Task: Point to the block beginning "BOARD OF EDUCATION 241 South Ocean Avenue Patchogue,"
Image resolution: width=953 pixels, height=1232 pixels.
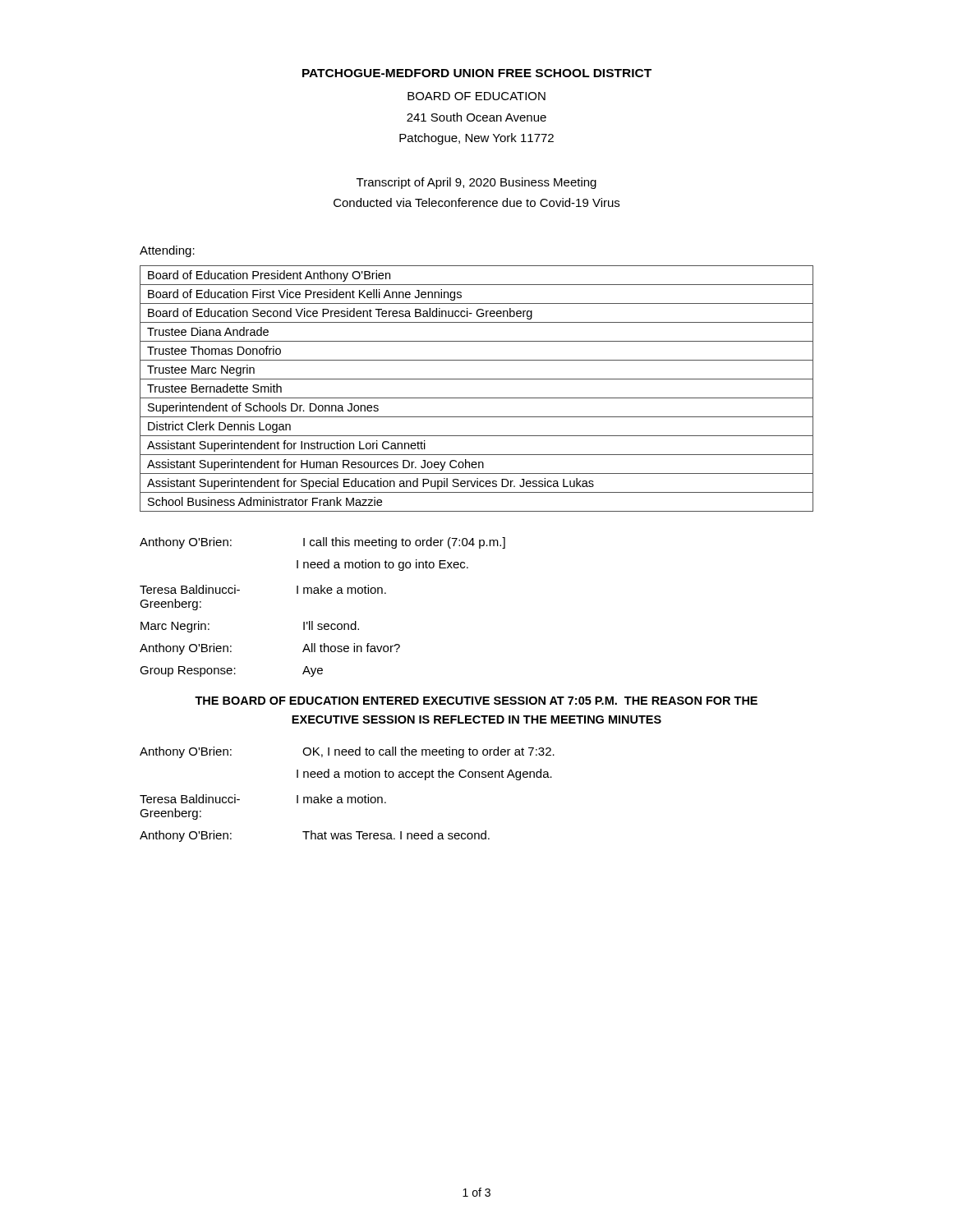Action: click(476, 117)
